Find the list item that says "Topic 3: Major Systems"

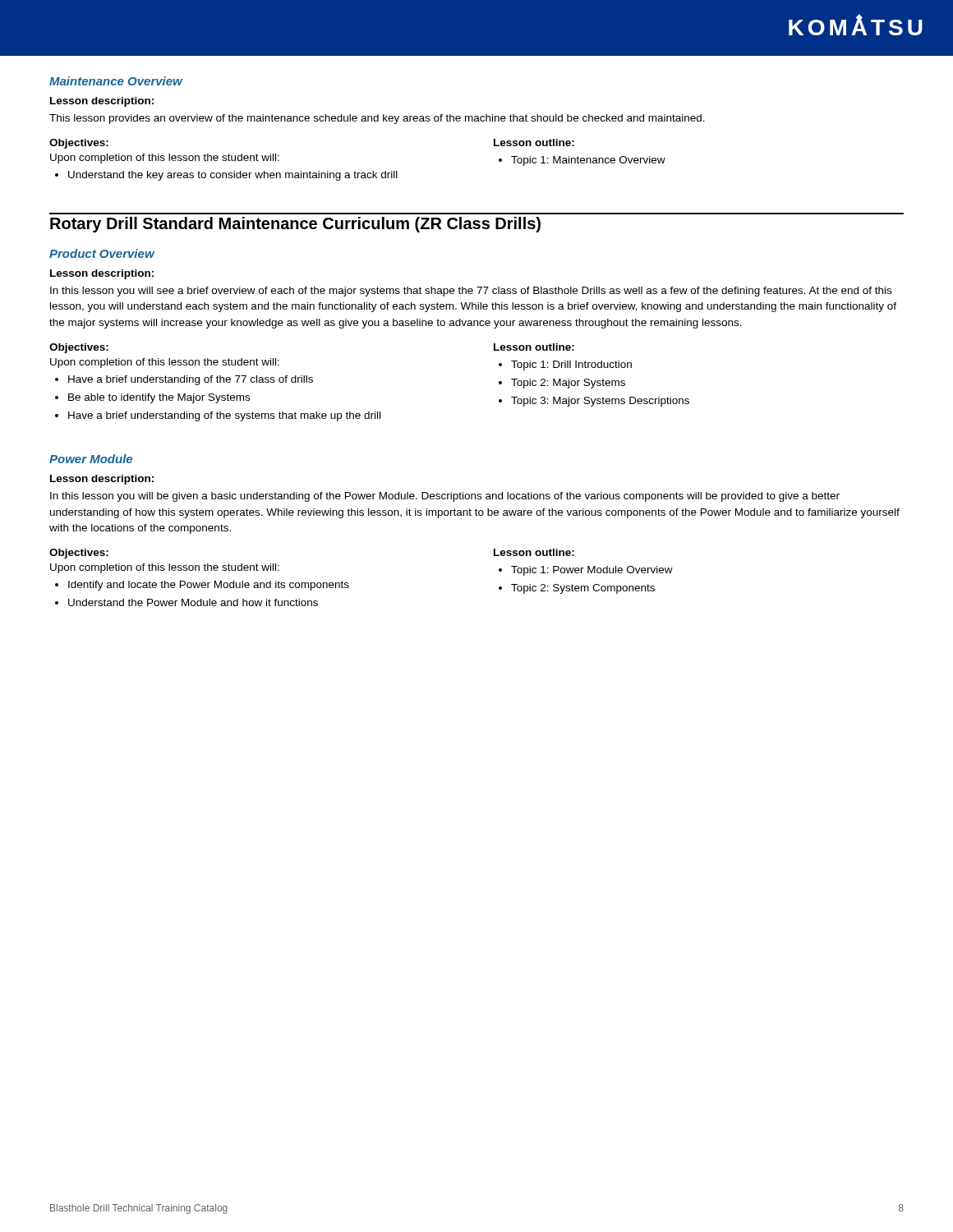click(x=698, y=401)
